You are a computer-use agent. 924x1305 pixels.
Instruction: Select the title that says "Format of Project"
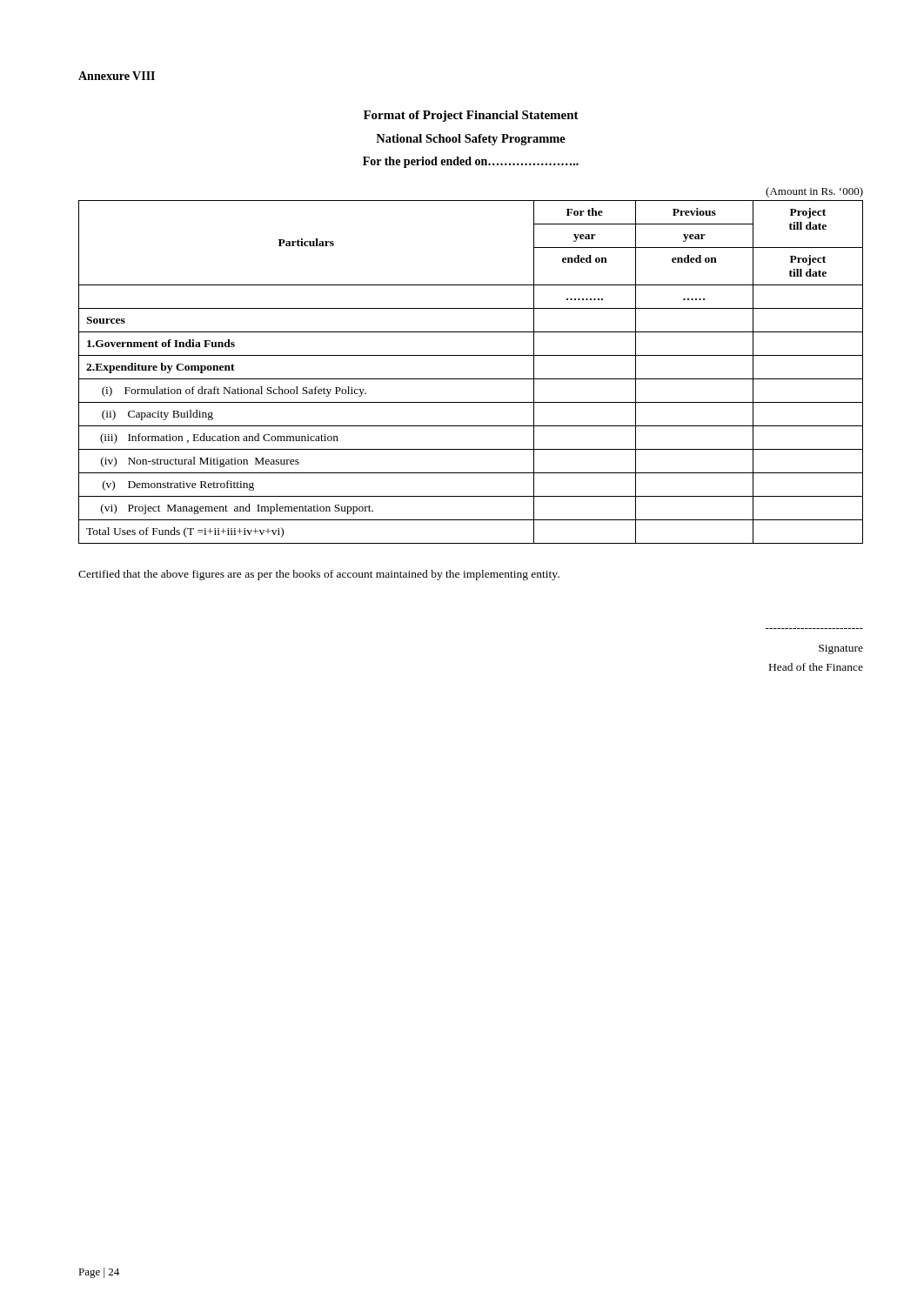471,115
